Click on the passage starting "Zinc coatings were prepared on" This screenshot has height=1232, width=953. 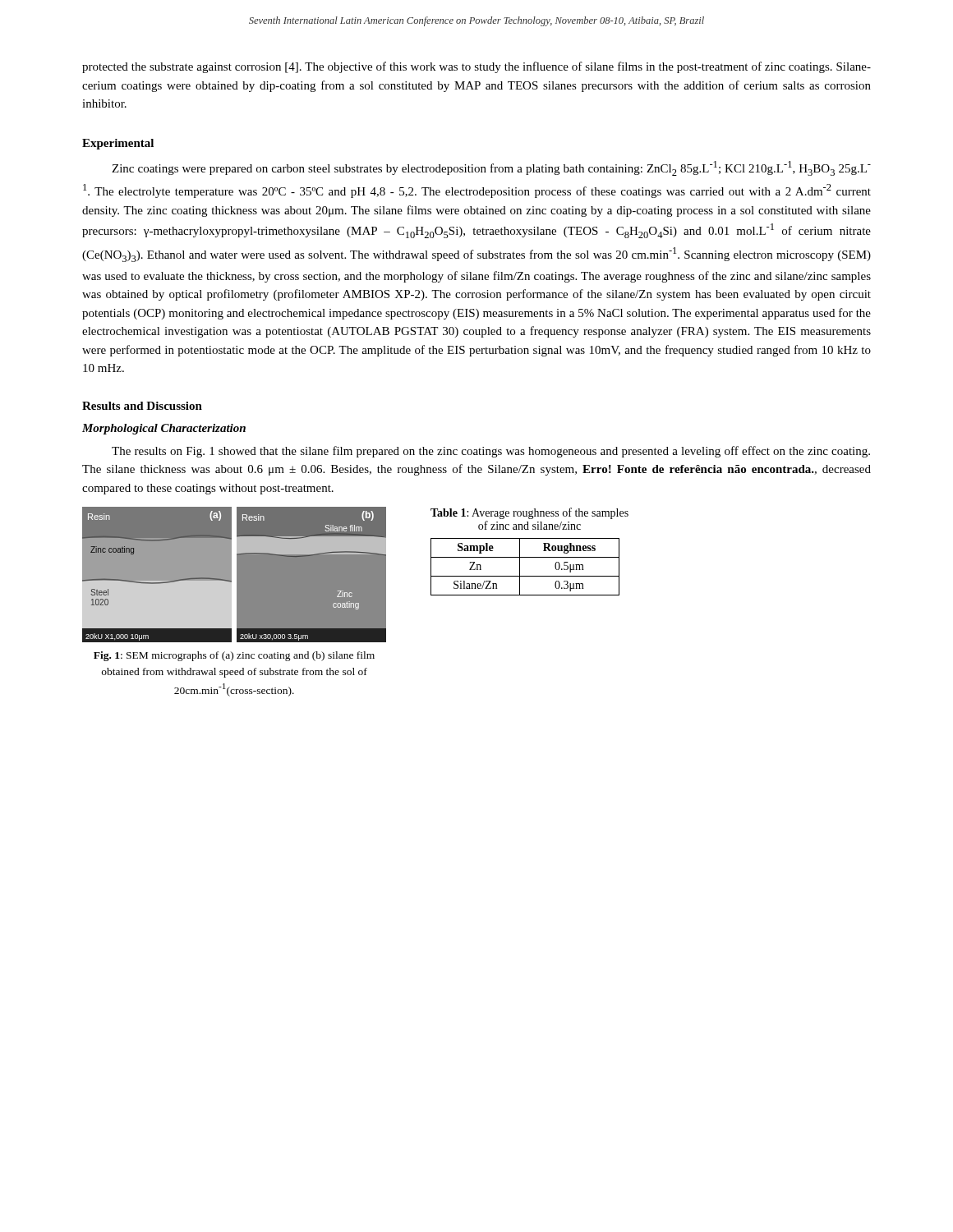(476, 266)
